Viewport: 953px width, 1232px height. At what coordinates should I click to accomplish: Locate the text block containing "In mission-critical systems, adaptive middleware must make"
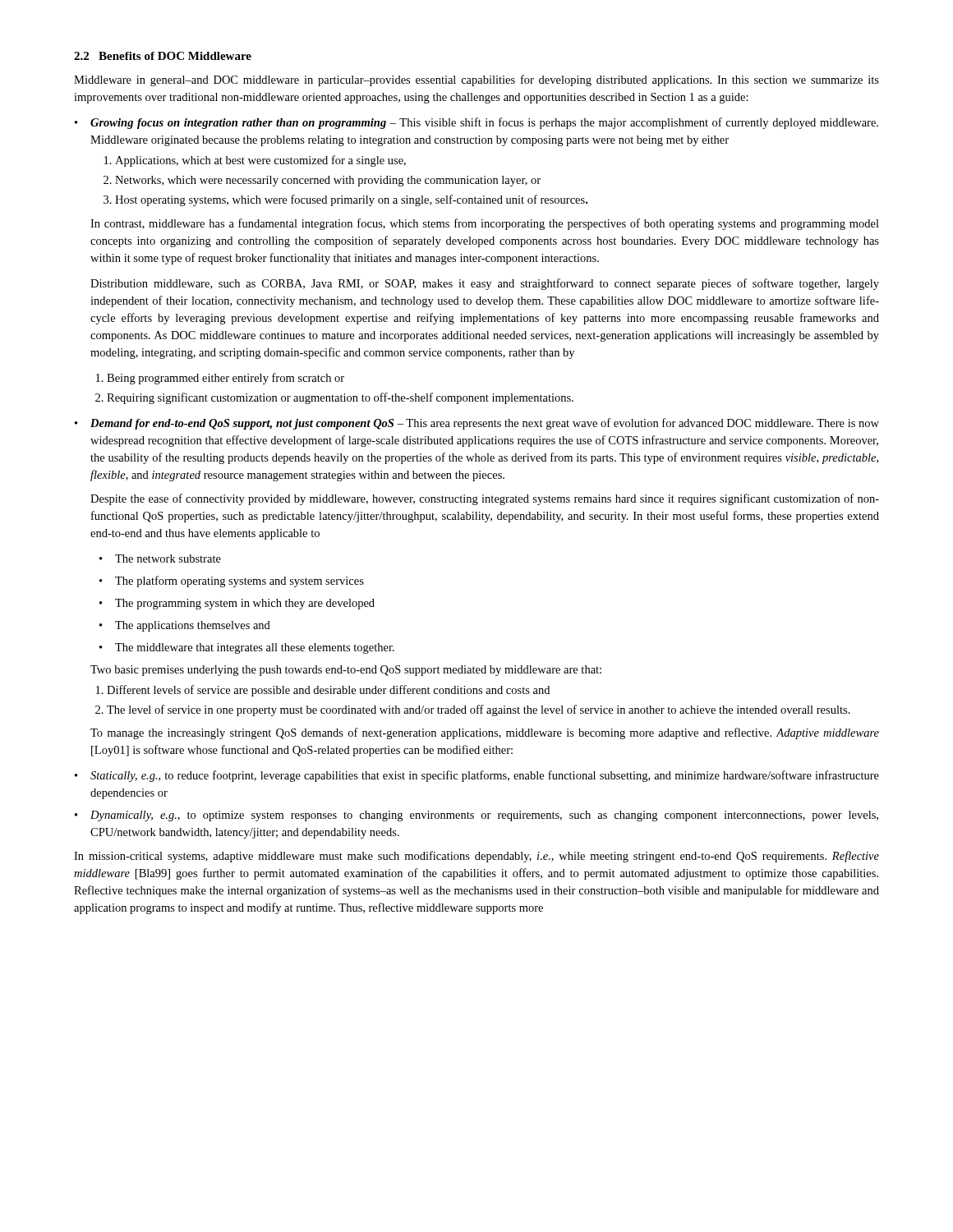(x=476, y=882)
